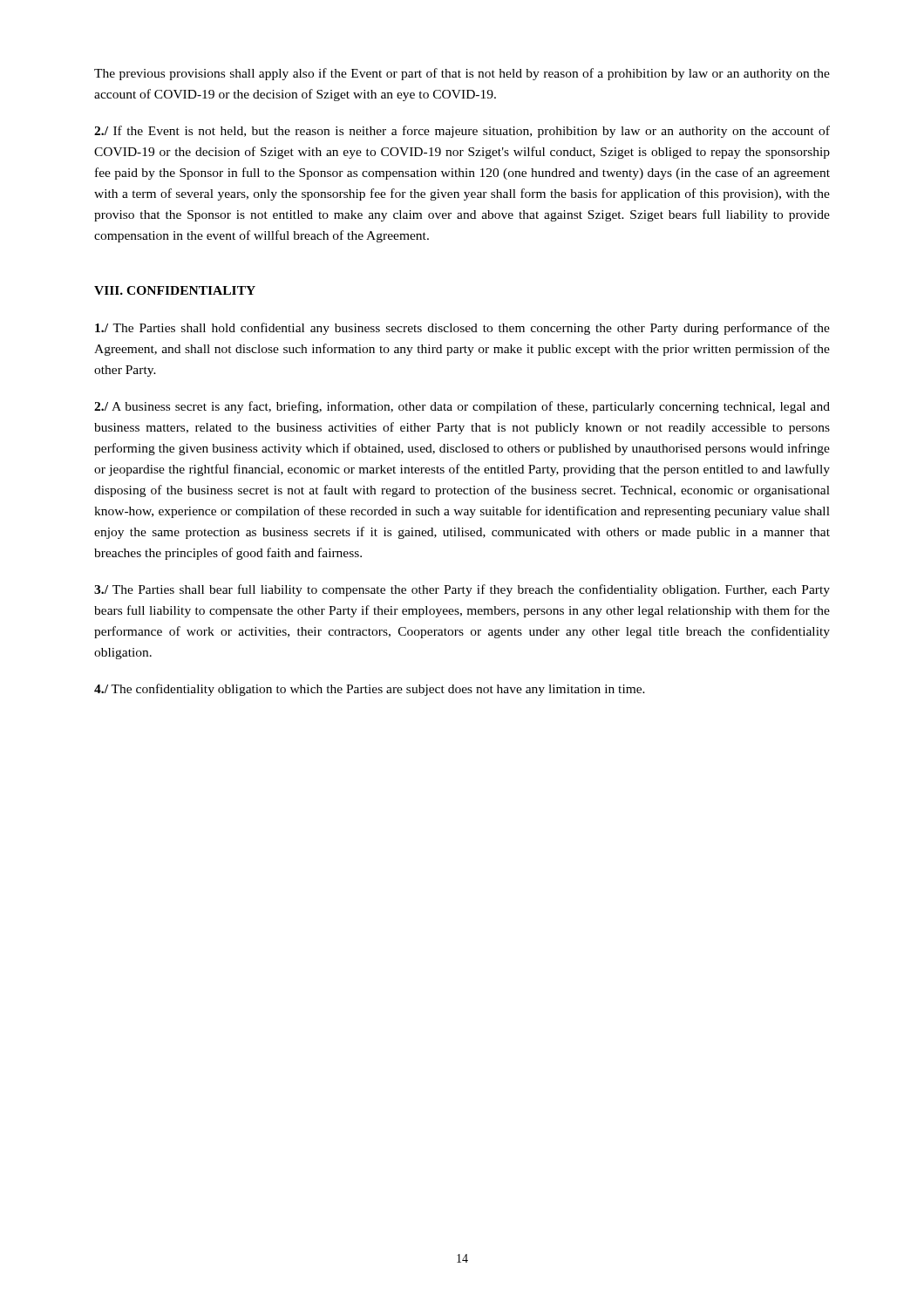Point to the element starting "/ The Parties shall bear full liability"
This screenshot has height=1308, width=924.
click(x=462, y=621)
